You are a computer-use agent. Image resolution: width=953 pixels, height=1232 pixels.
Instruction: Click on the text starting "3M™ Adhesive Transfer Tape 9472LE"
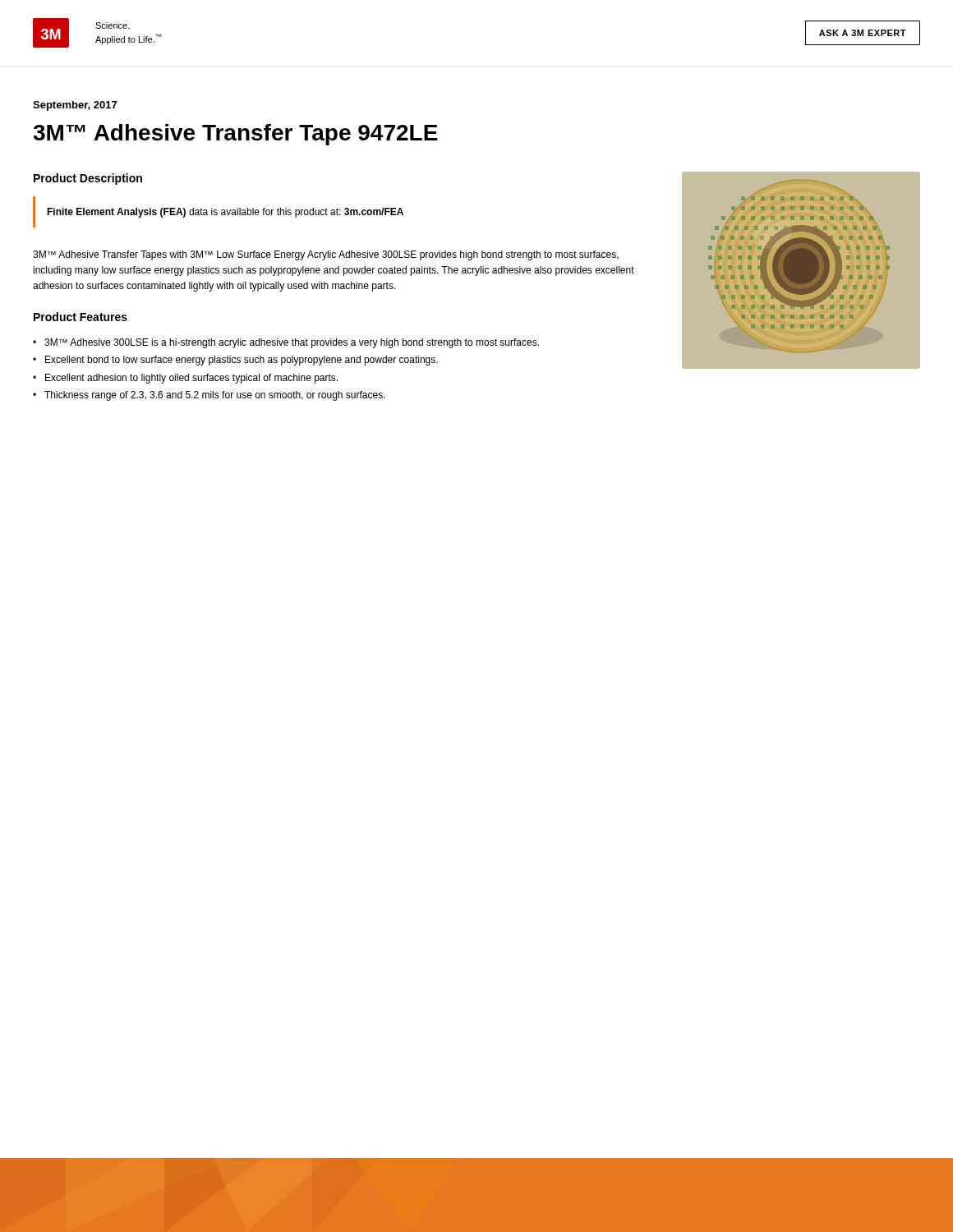point(236,133)
